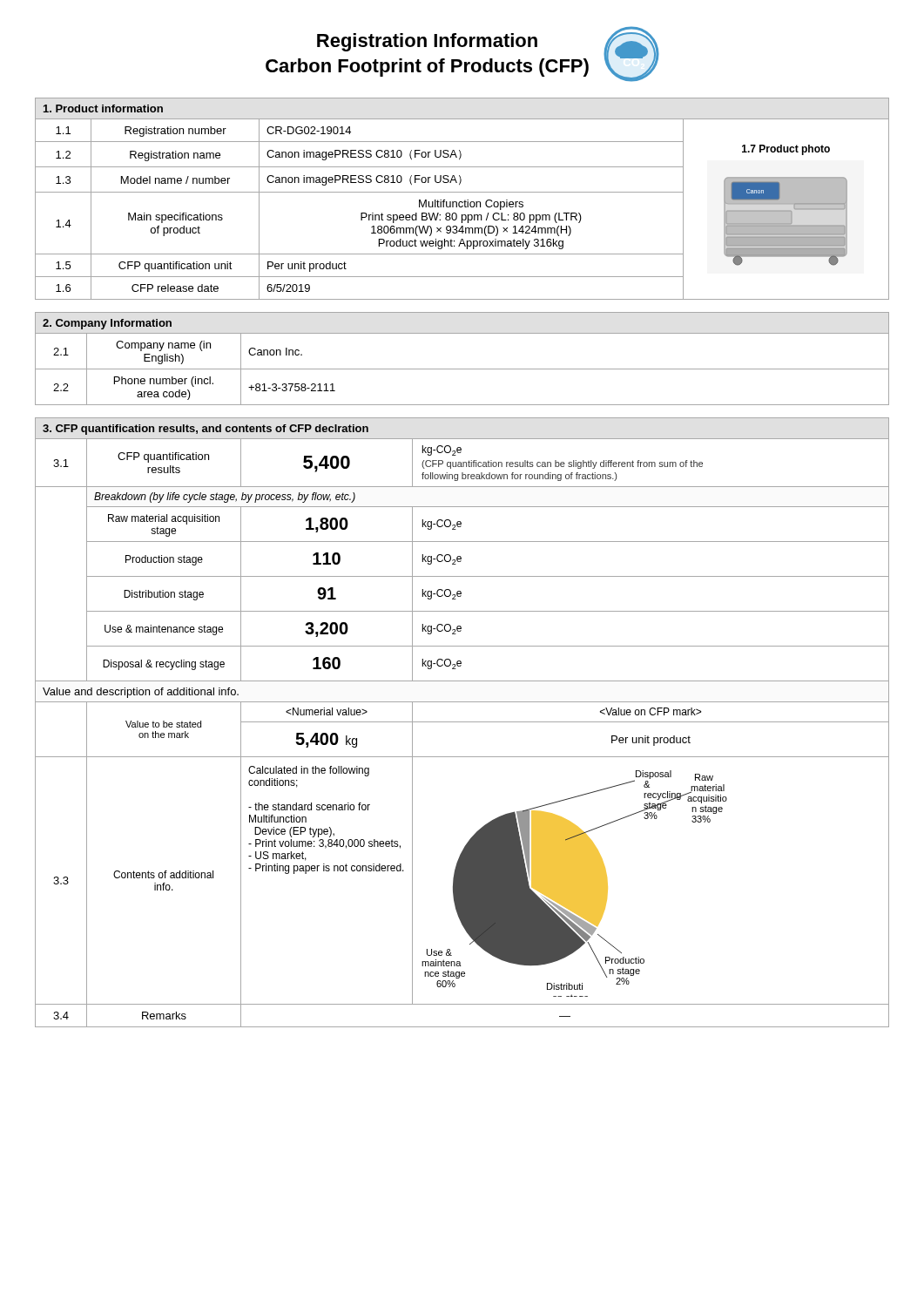This screenshot has width=924, height=1307.
Task: Click on the table containing "Company name (in"
Action: [x=462, y=359]
